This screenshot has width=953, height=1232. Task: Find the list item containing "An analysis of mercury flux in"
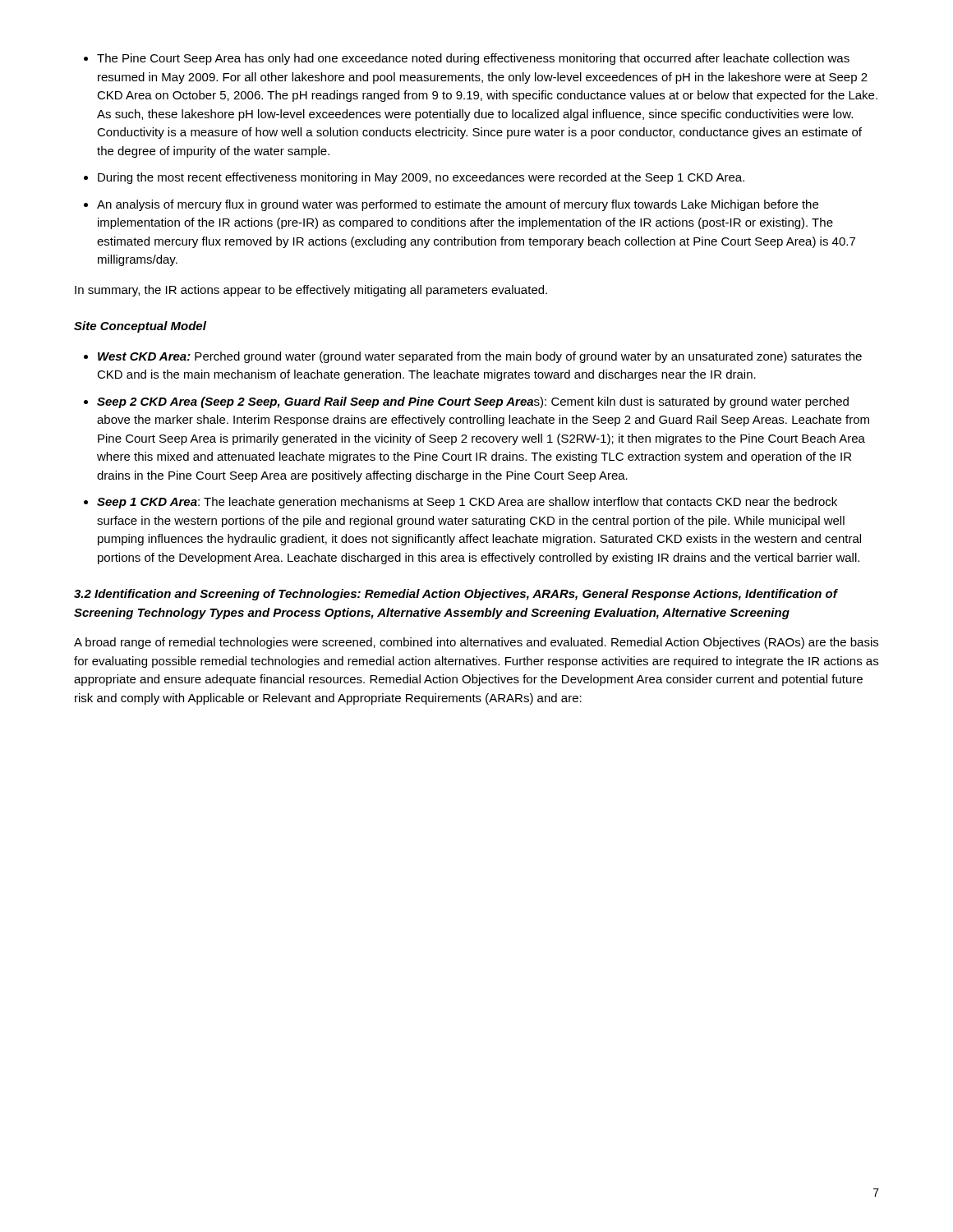click(476, 231)
